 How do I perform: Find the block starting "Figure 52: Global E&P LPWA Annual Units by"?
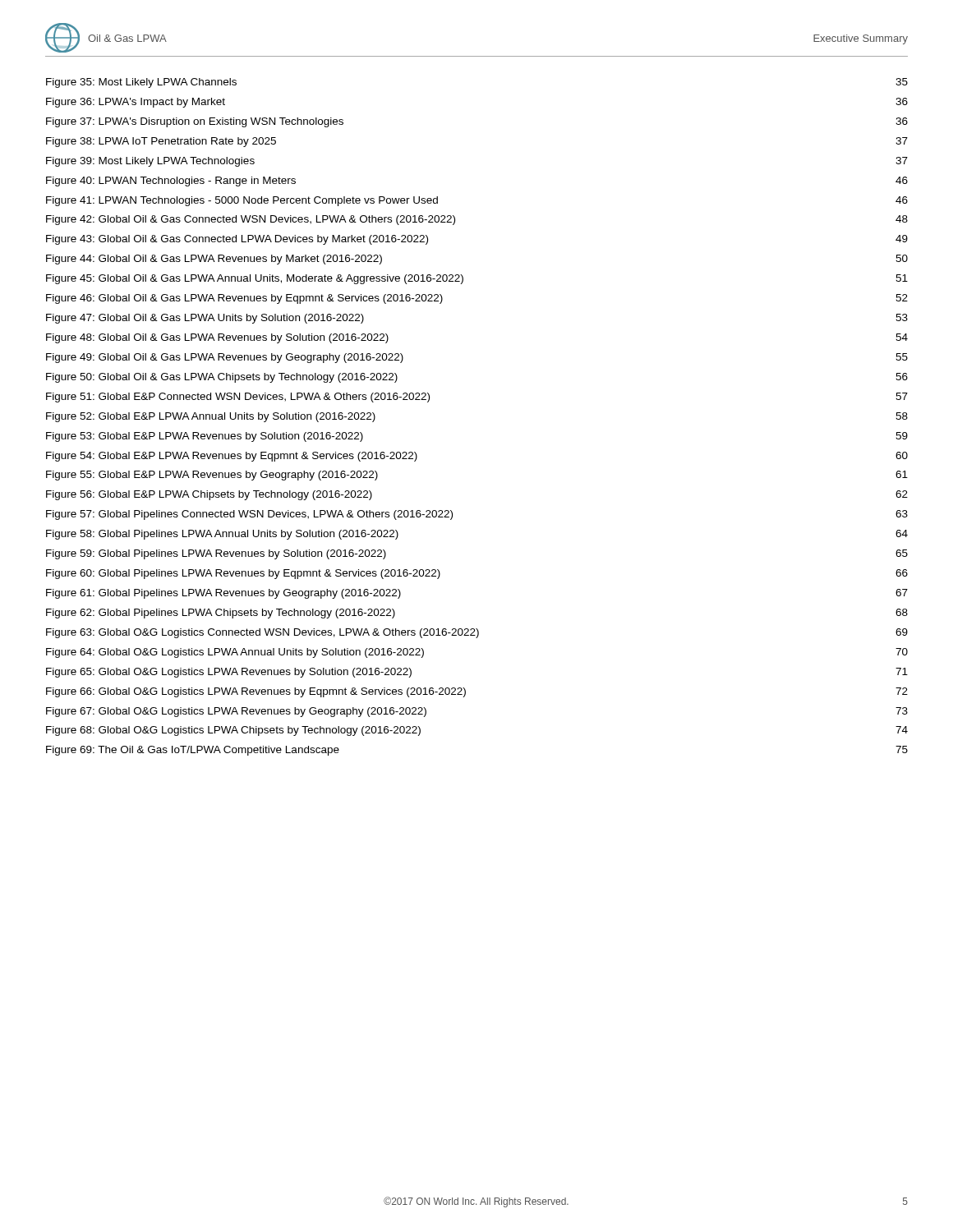(x=207, y=417)
